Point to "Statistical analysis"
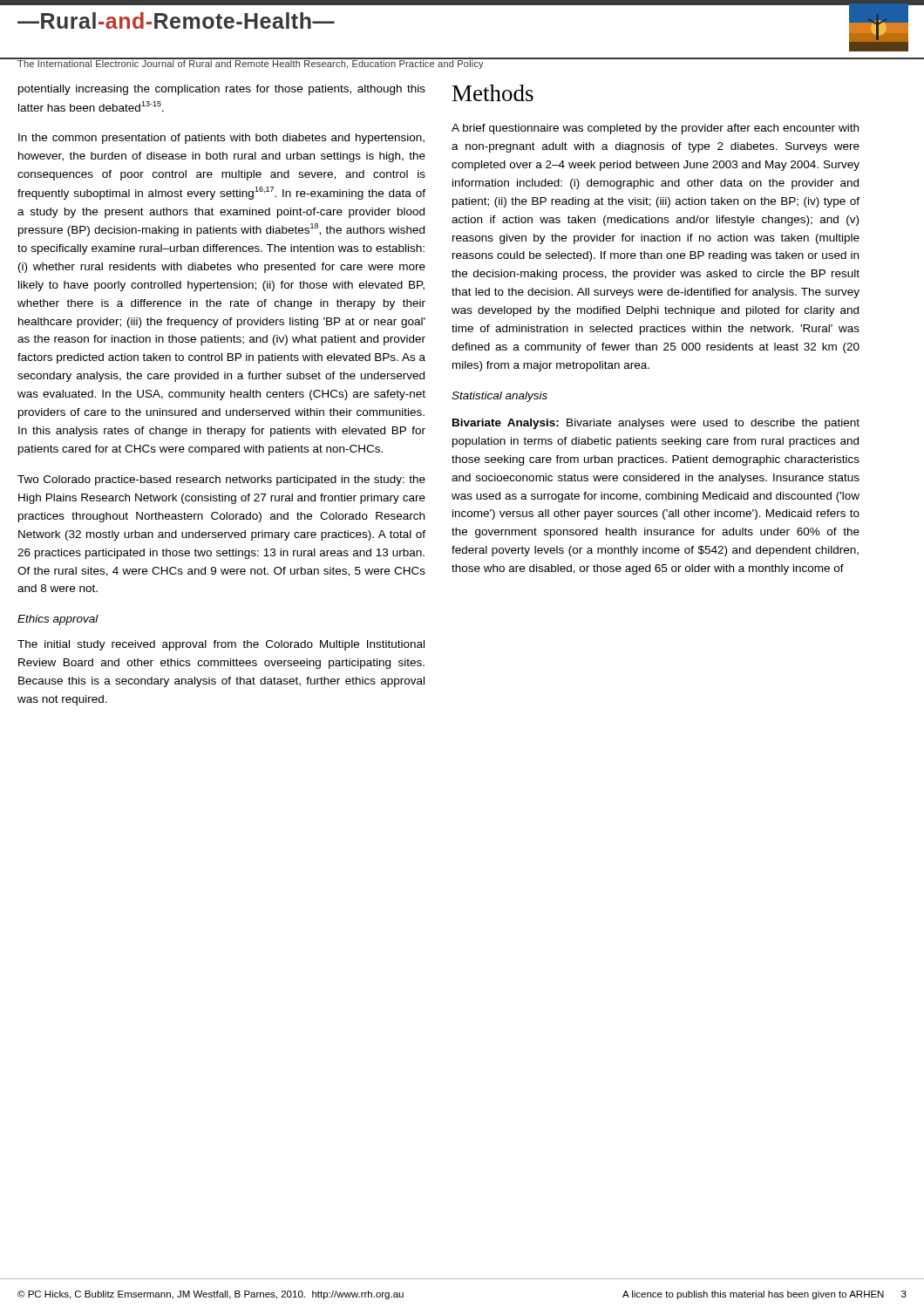 tap(499, 397)
